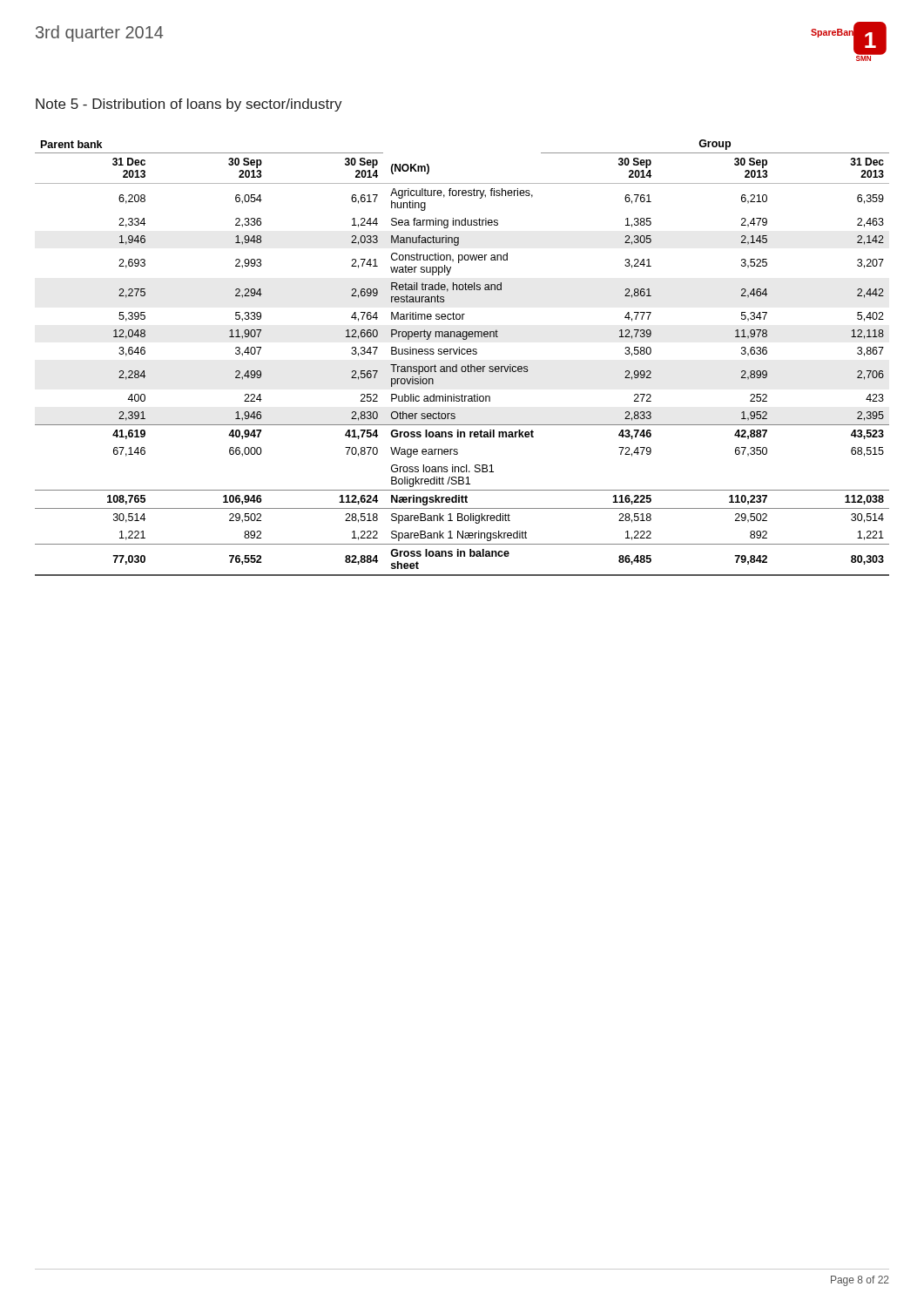Click on the table containing "31 Dec 2013"
924x1307 pixels.
462,356
